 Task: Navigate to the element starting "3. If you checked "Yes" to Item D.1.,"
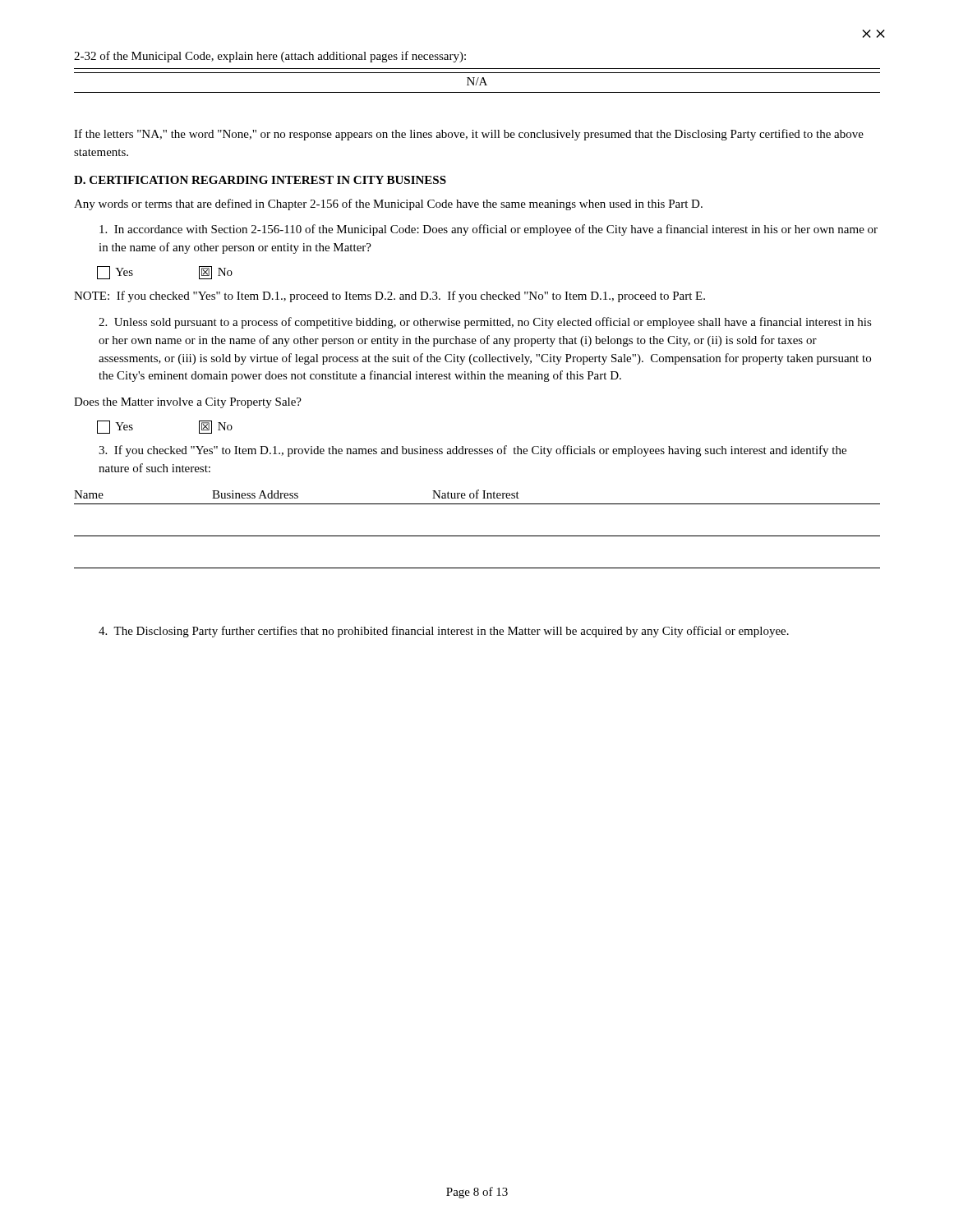[x=473, y=459]
